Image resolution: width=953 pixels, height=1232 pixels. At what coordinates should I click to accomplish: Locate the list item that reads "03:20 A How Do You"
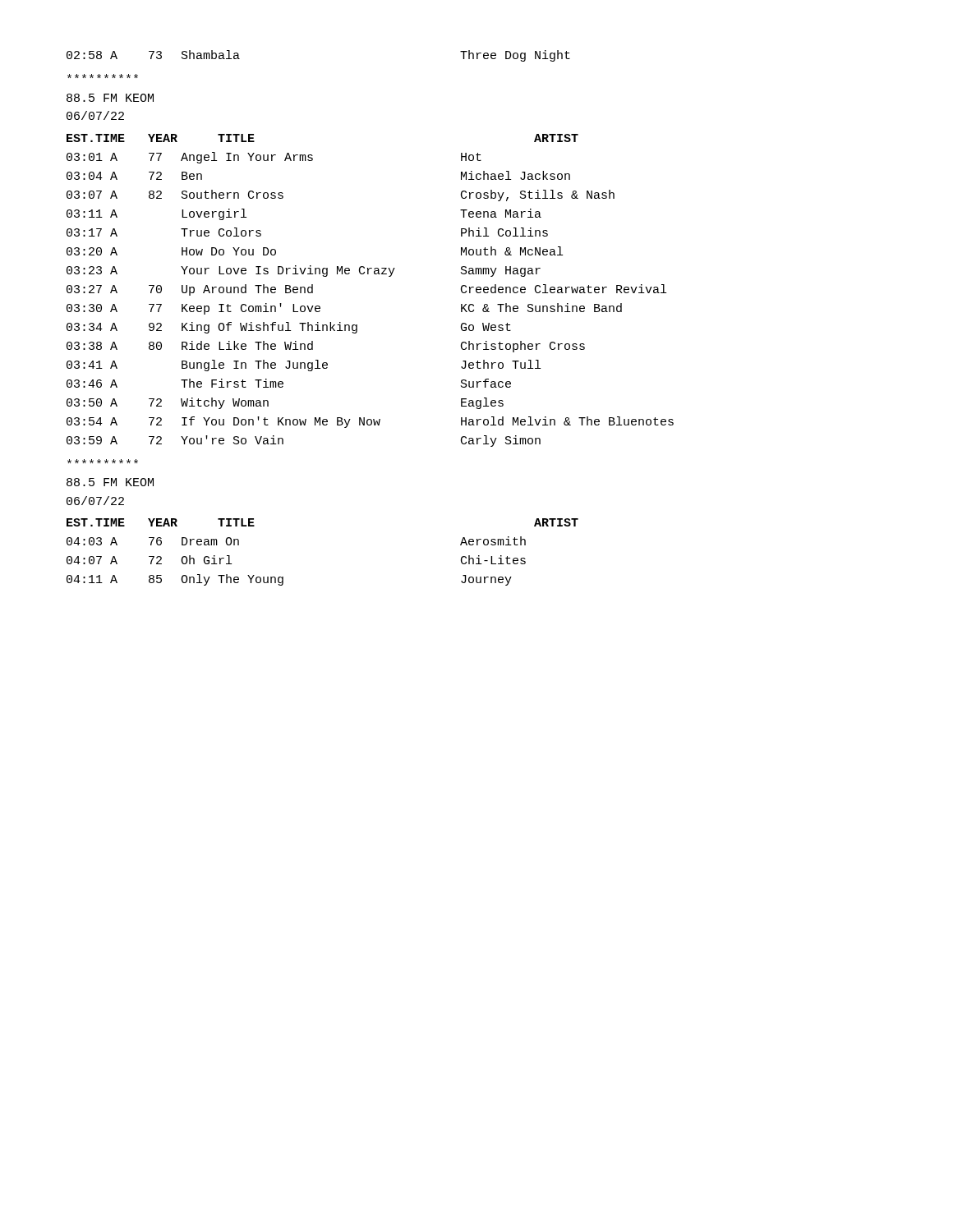click(x=92, y=251)
